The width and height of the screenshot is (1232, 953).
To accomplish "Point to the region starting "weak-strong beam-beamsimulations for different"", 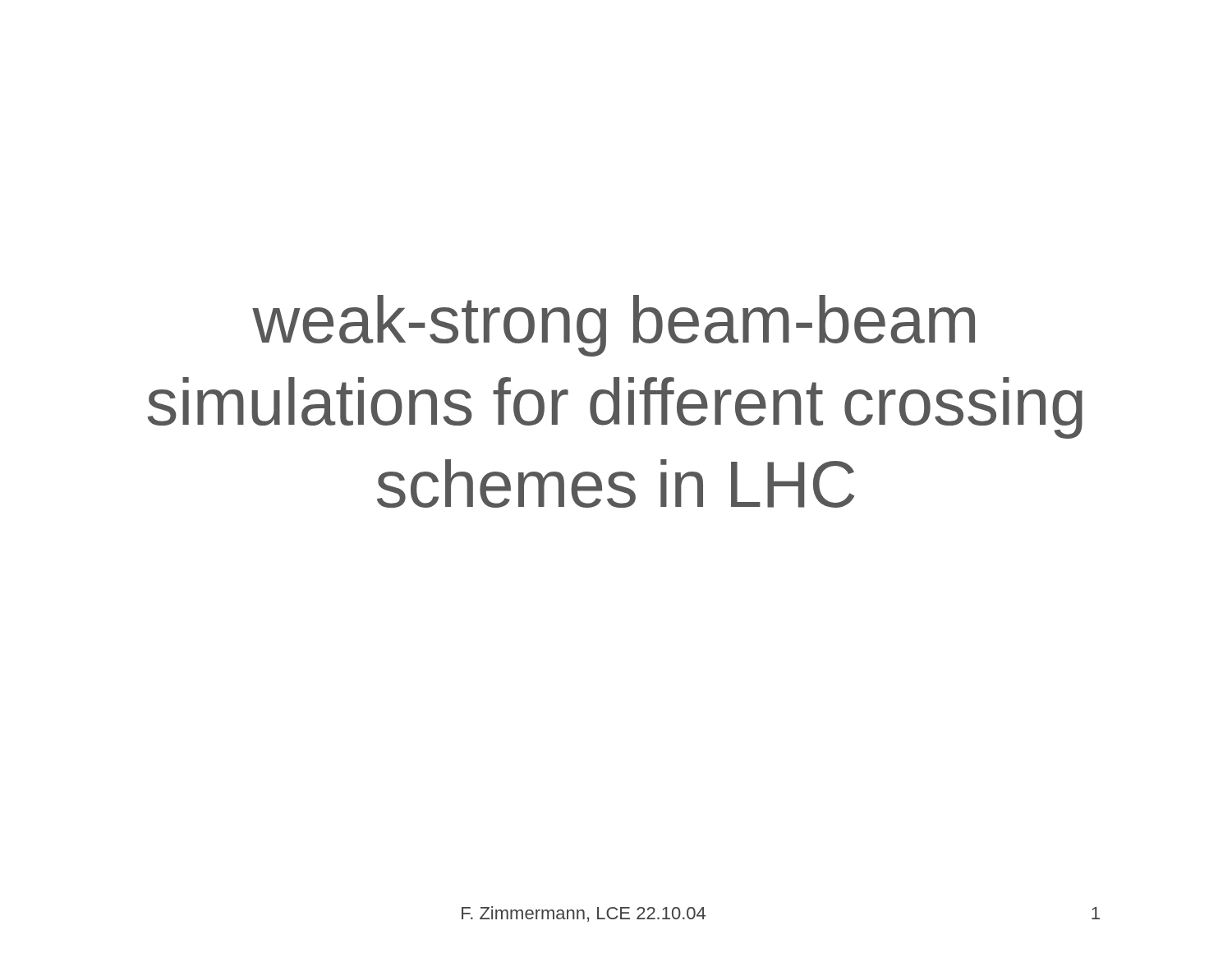I will coord(616,403).
